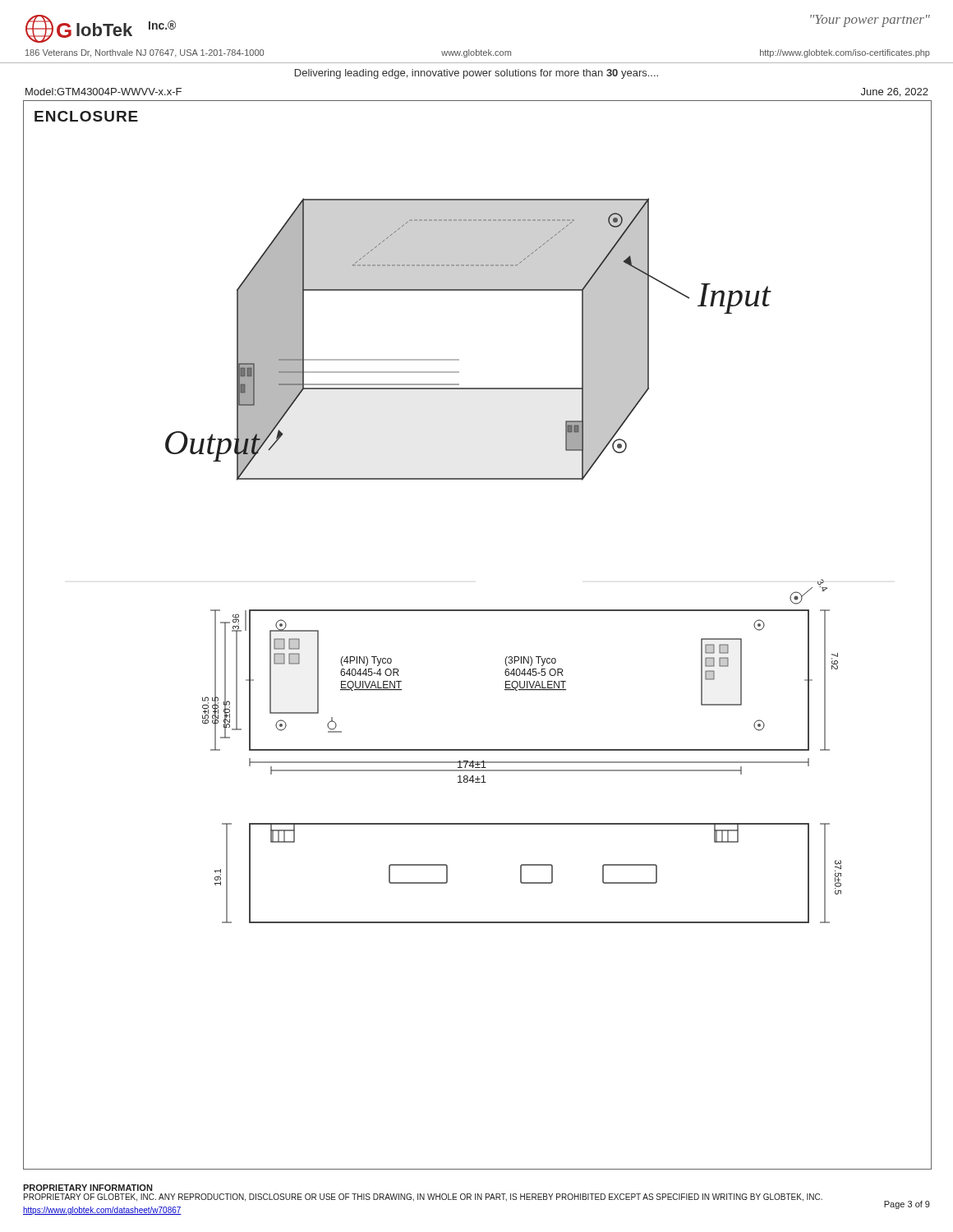Find the logo
This screenshot has height=1232, width=953.
115,29
